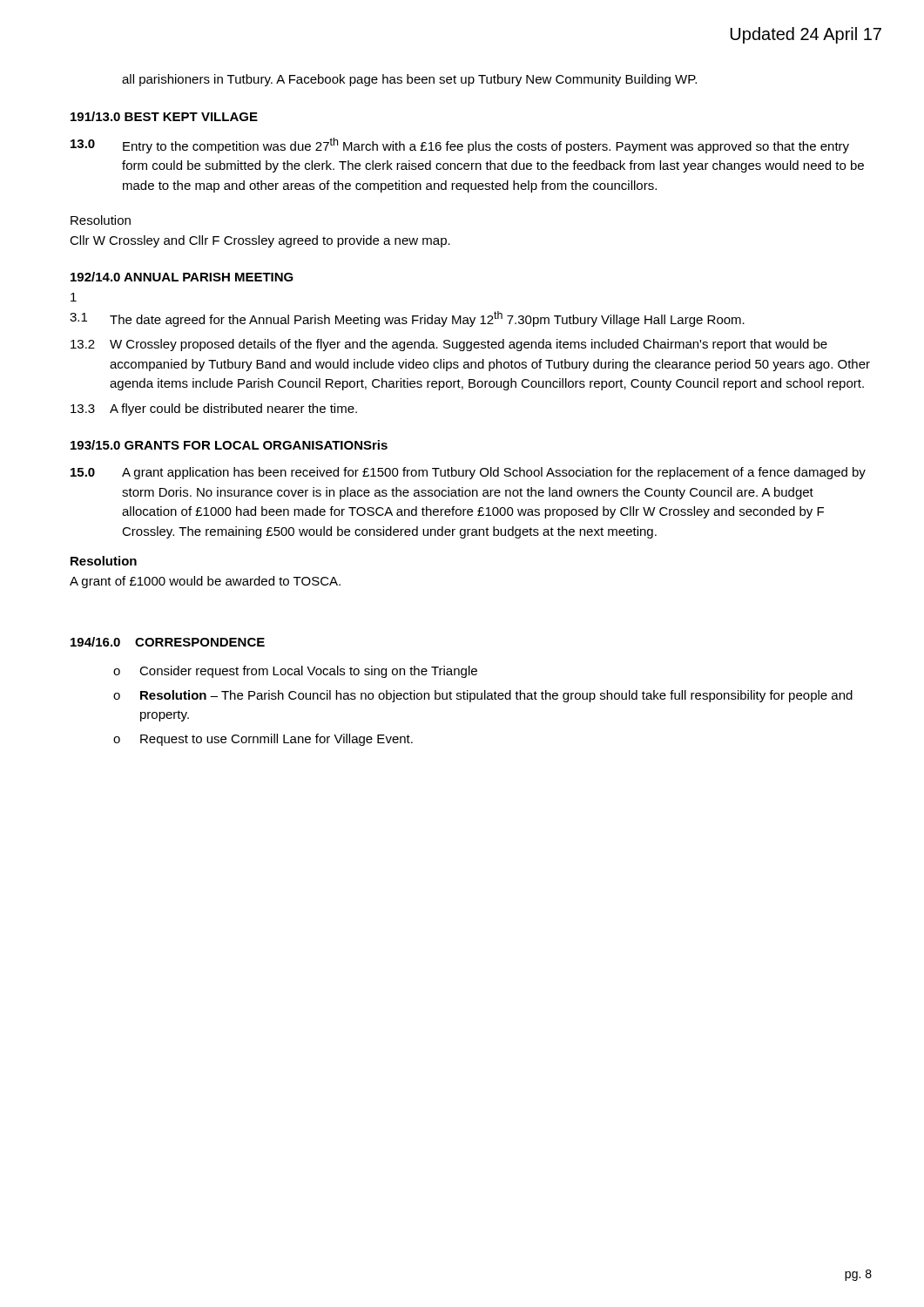Point to the text starting "194/16.0 CORRESPONDENCE"
This screenshot has width=924, height=1307.
tap(167, 642)
